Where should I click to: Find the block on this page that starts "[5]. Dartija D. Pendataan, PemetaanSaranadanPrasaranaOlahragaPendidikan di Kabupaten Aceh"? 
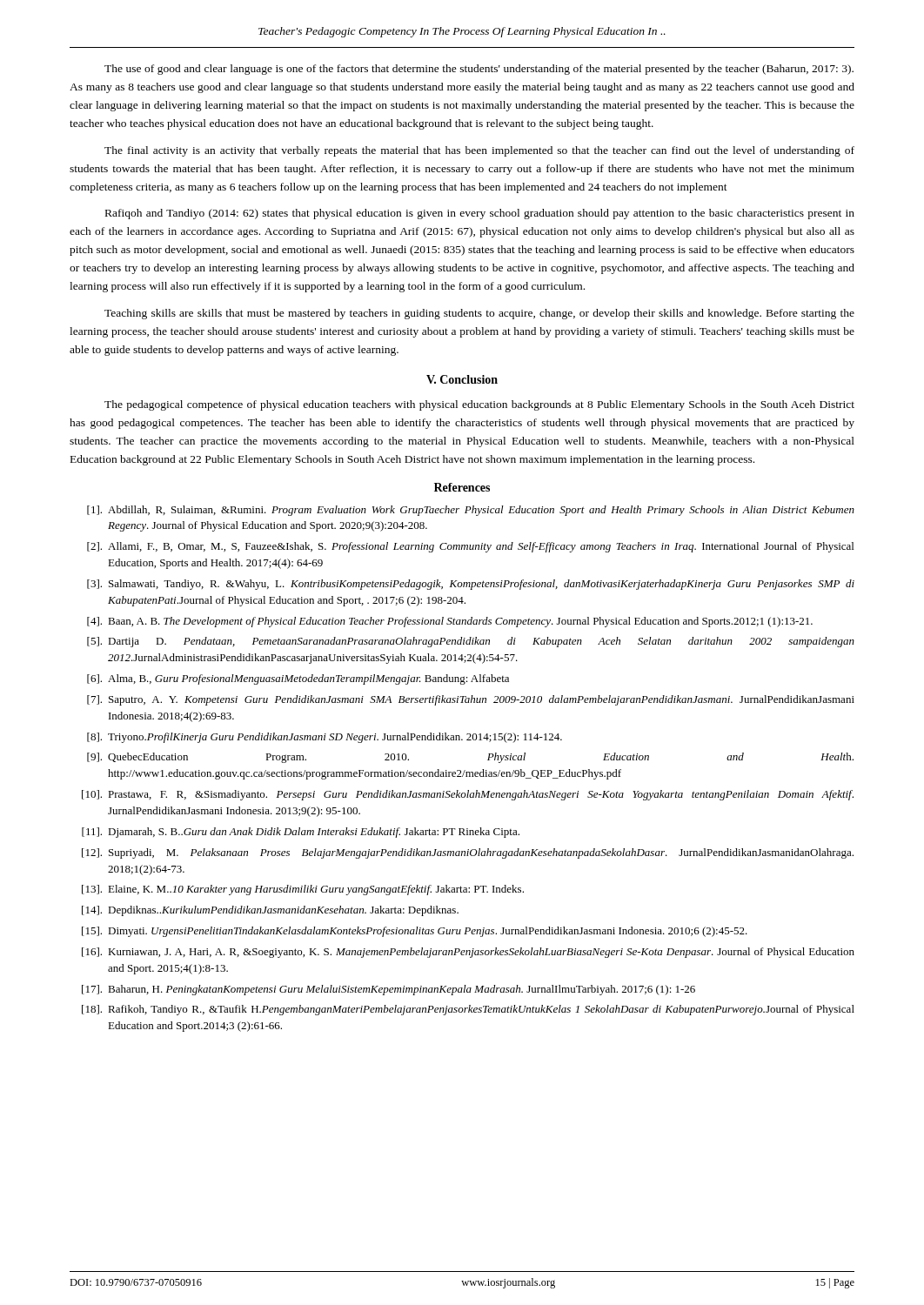tap(462, 650)
